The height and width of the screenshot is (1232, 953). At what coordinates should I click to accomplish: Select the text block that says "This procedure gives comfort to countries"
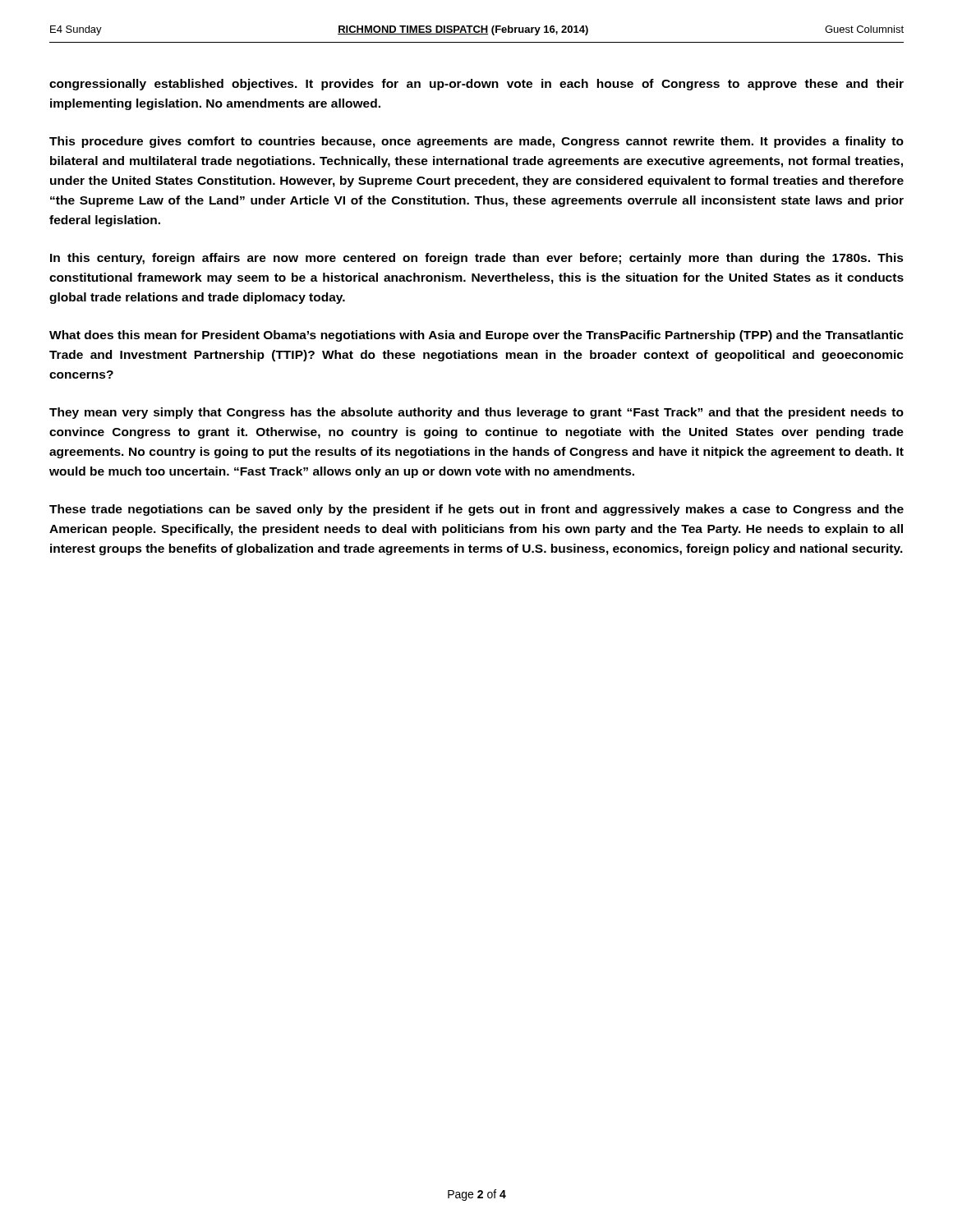tap(476, 180)
